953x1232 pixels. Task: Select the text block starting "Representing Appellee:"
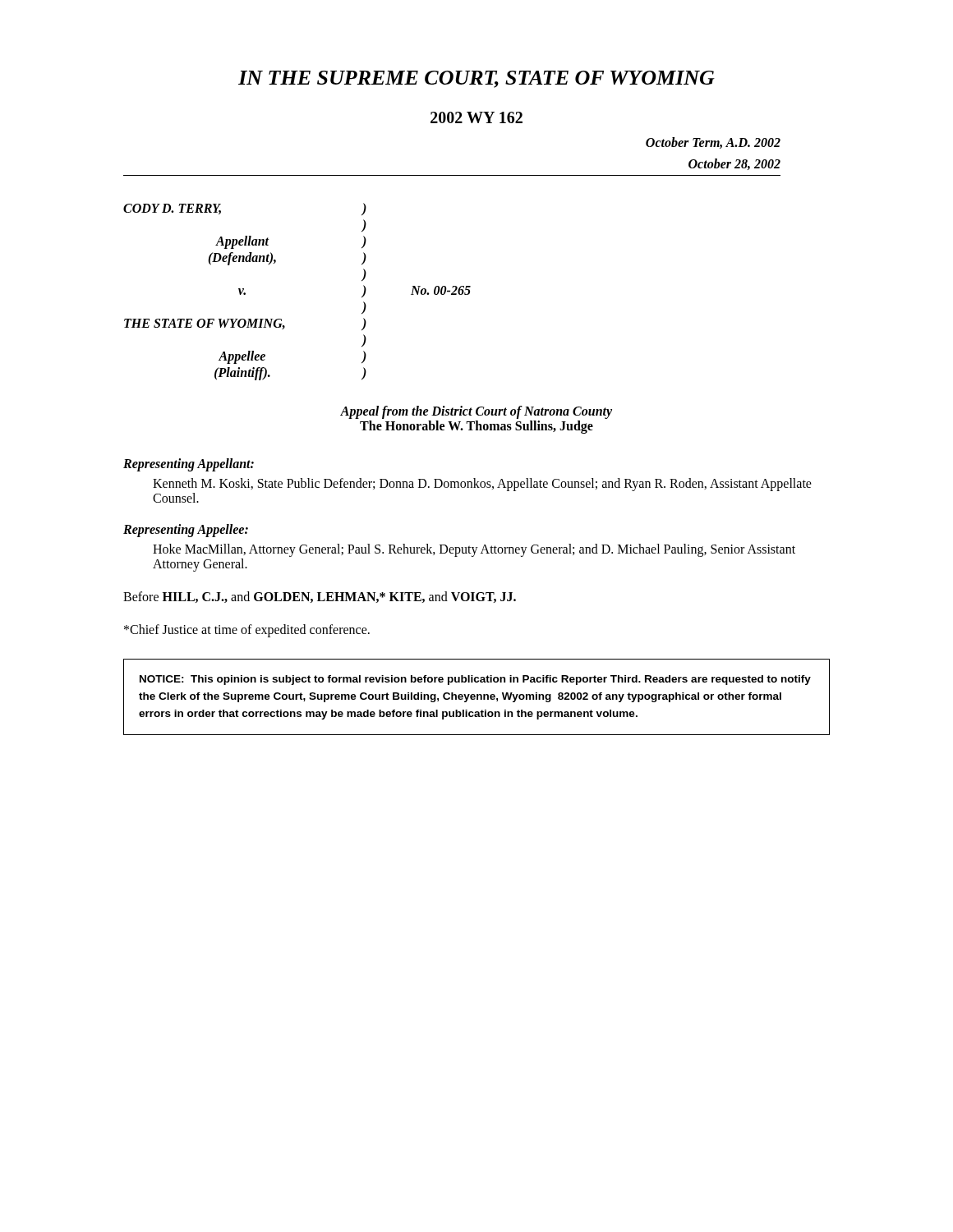pyautogui.click(x=186, y=529)
